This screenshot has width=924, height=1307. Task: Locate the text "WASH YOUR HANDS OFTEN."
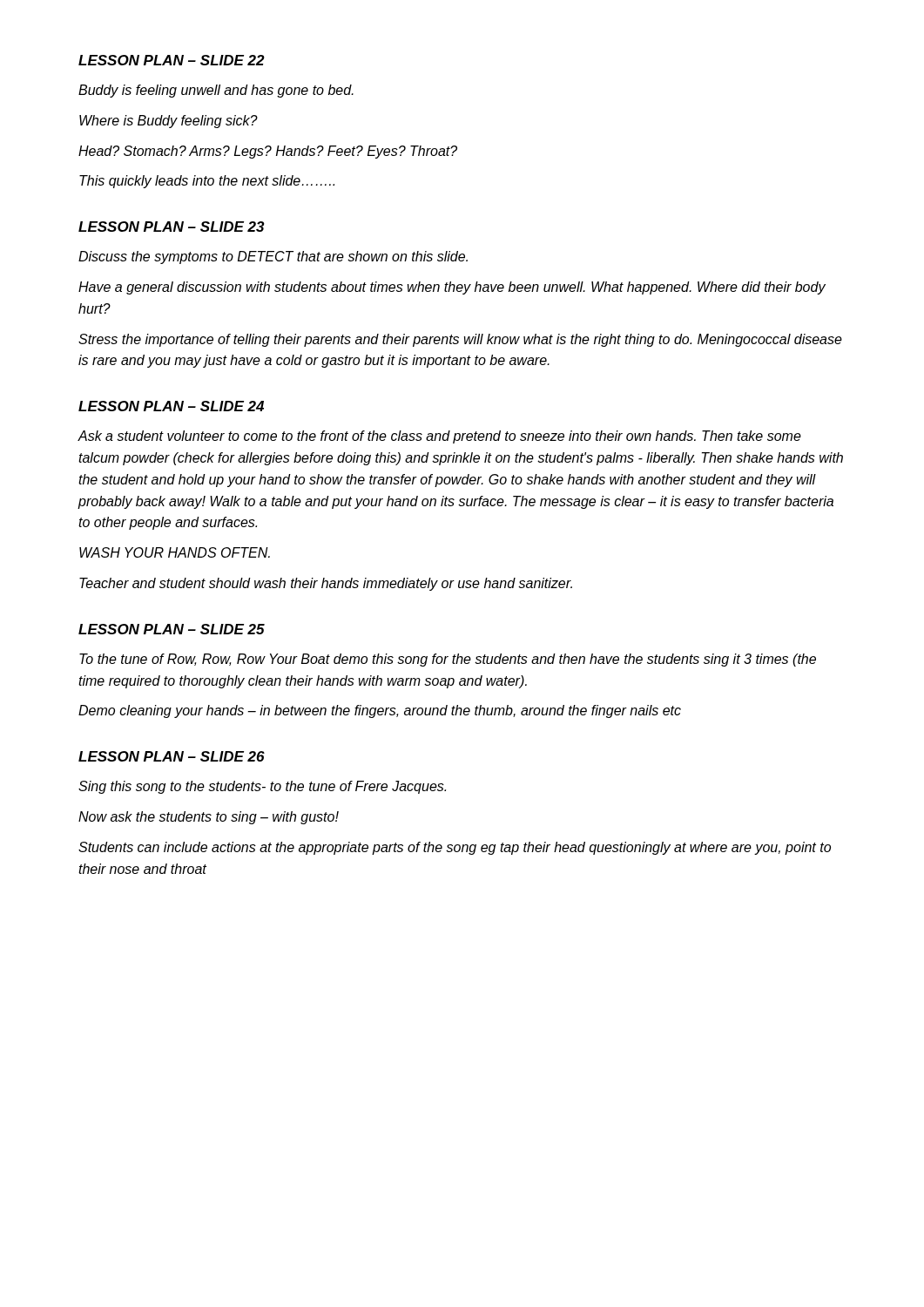pos(175,553)
